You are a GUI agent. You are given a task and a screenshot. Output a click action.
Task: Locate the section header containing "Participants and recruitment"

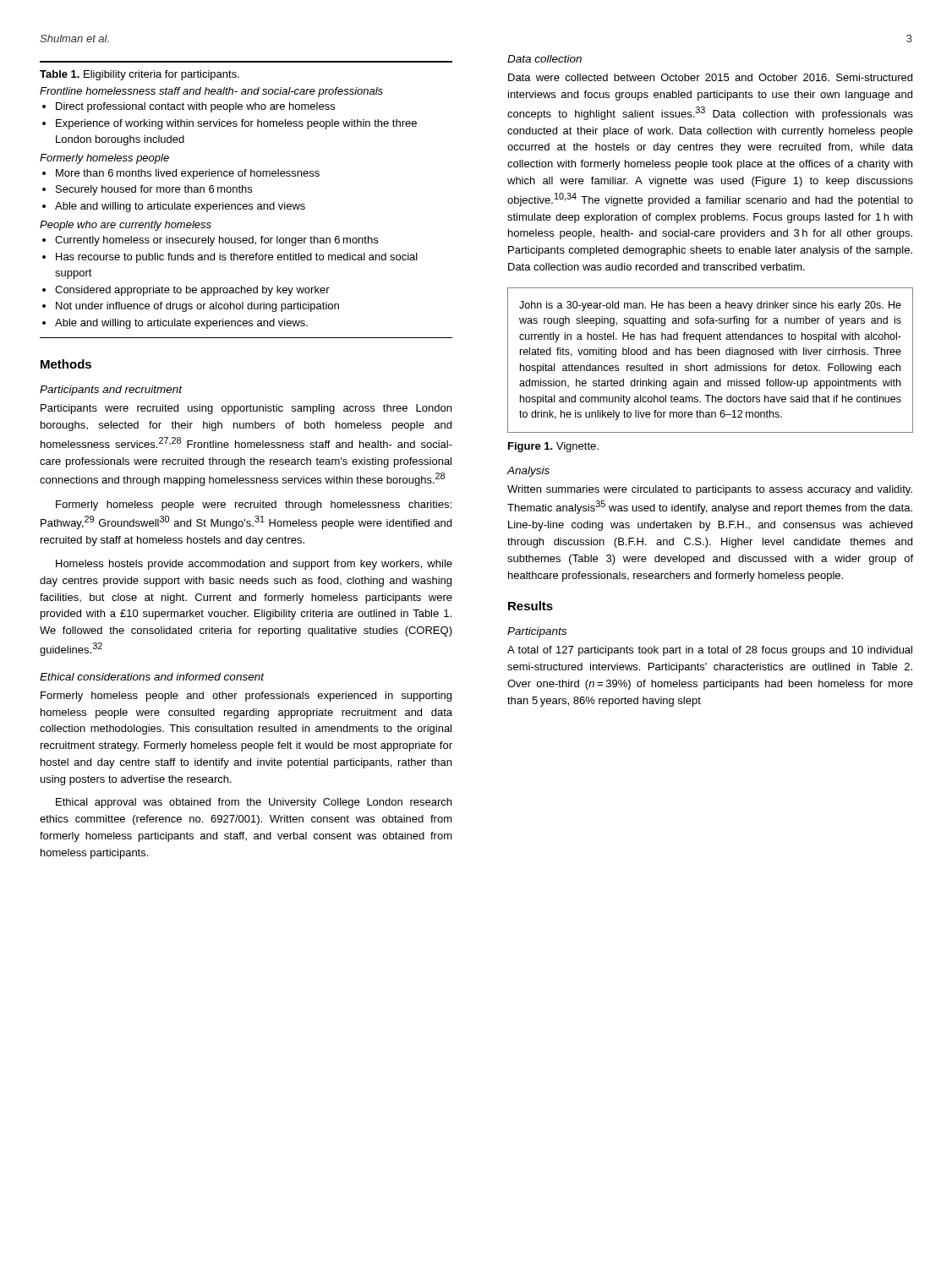coord(111,389)
